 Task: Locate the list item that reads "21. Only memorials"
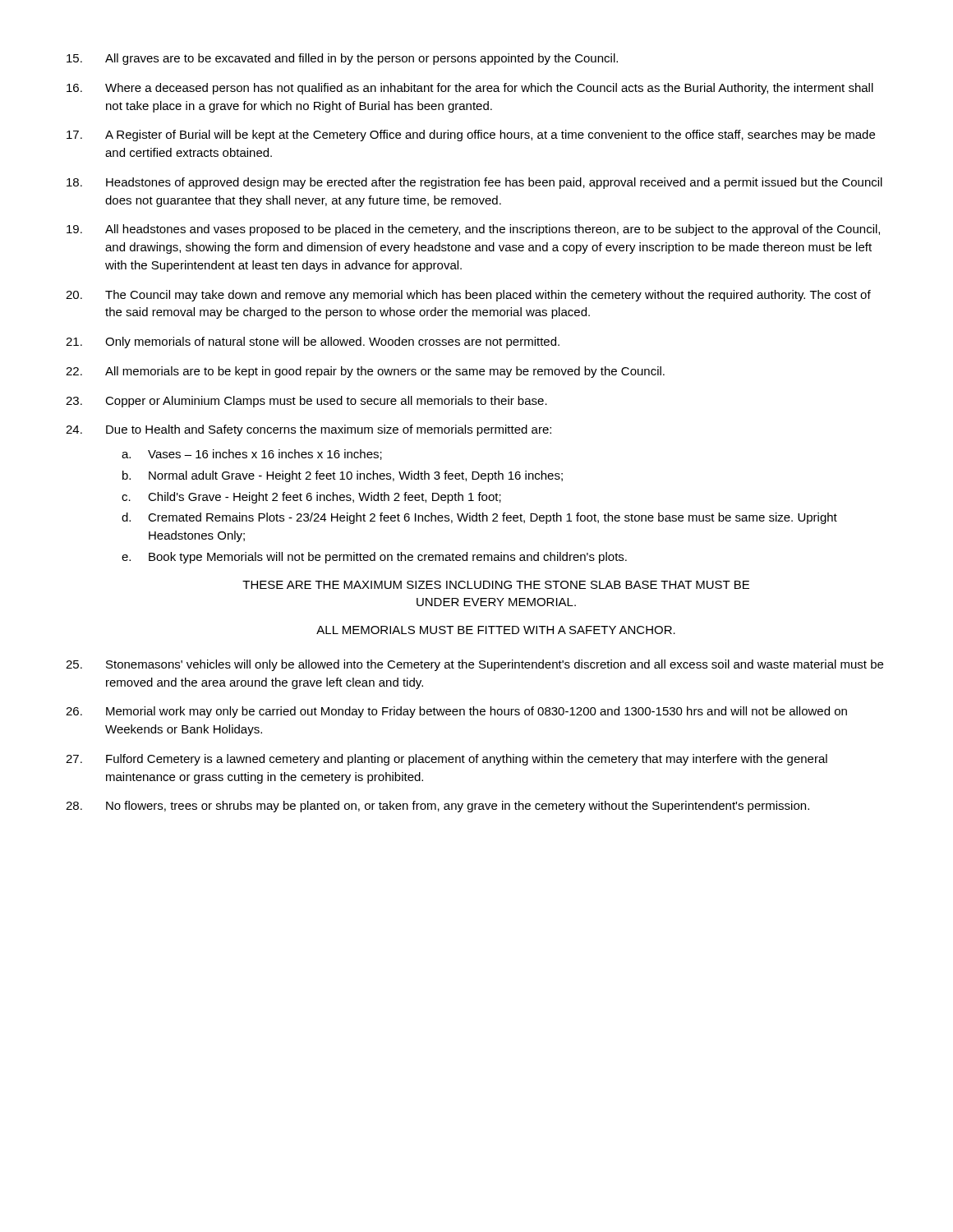[x=476, y=342]
